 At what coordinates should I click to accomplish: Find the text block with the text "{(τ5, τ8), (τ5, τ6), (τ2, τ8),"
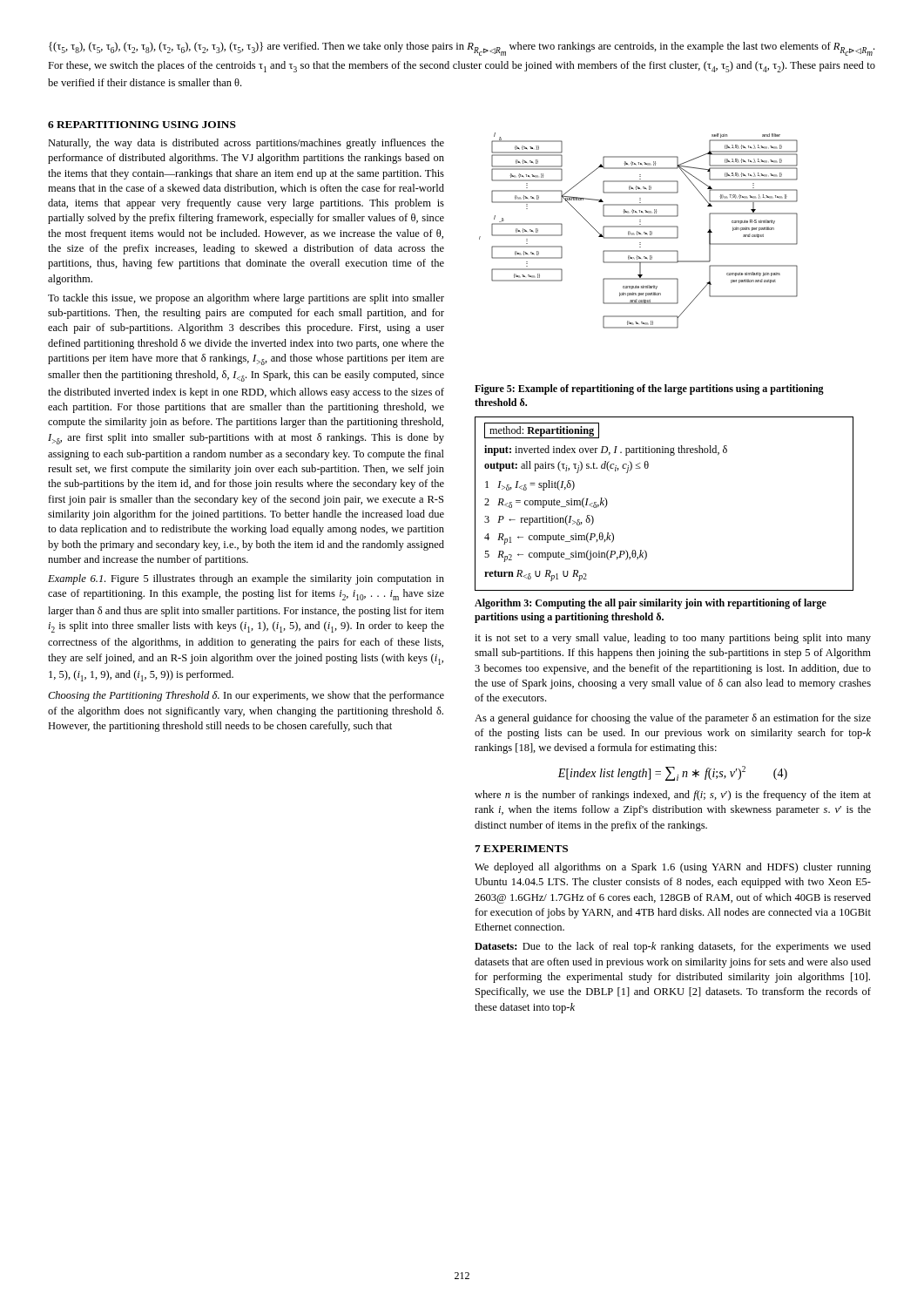[x=462, y=65]
